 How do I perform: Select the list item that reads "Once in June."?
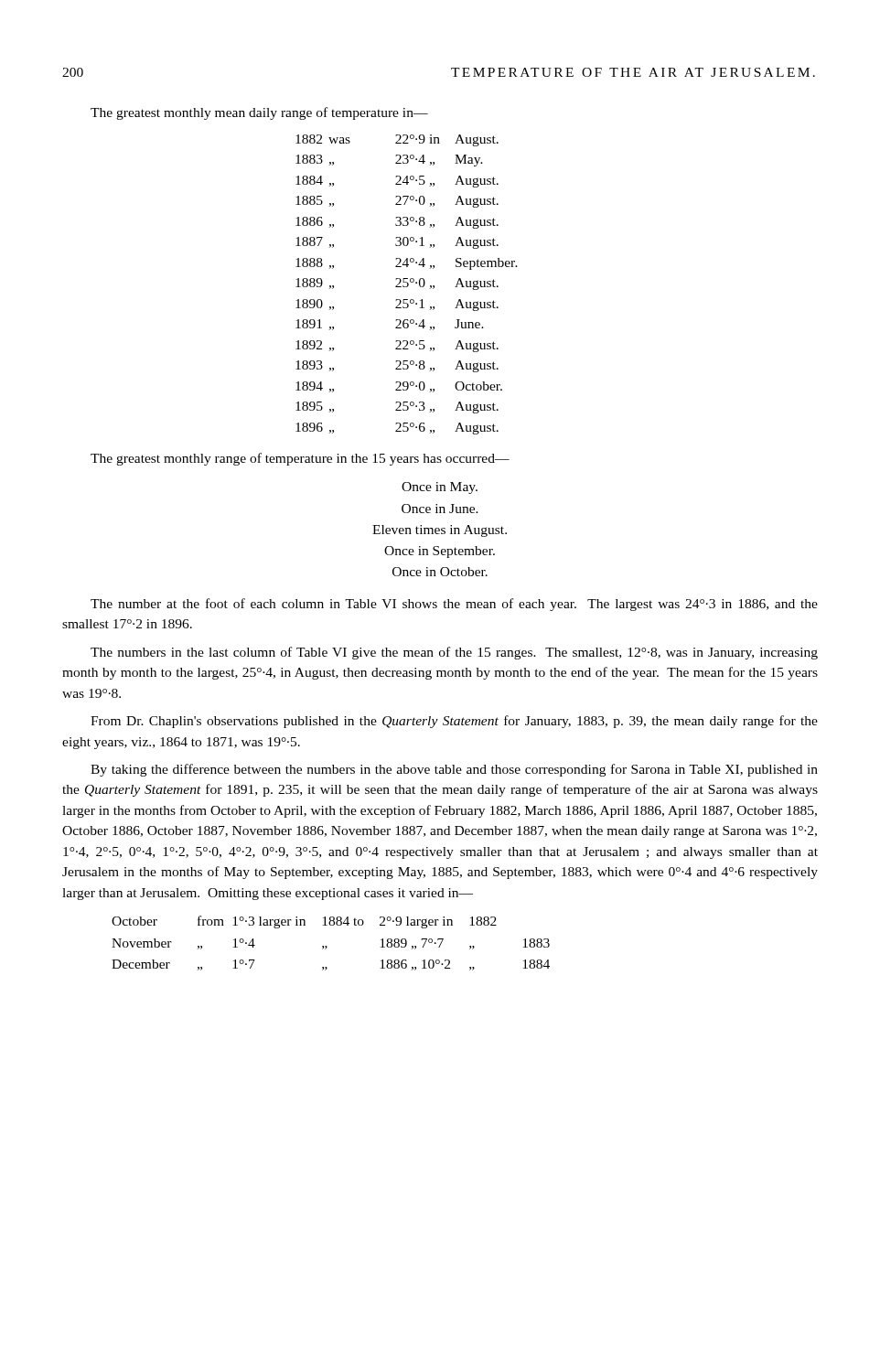(440, 508)
